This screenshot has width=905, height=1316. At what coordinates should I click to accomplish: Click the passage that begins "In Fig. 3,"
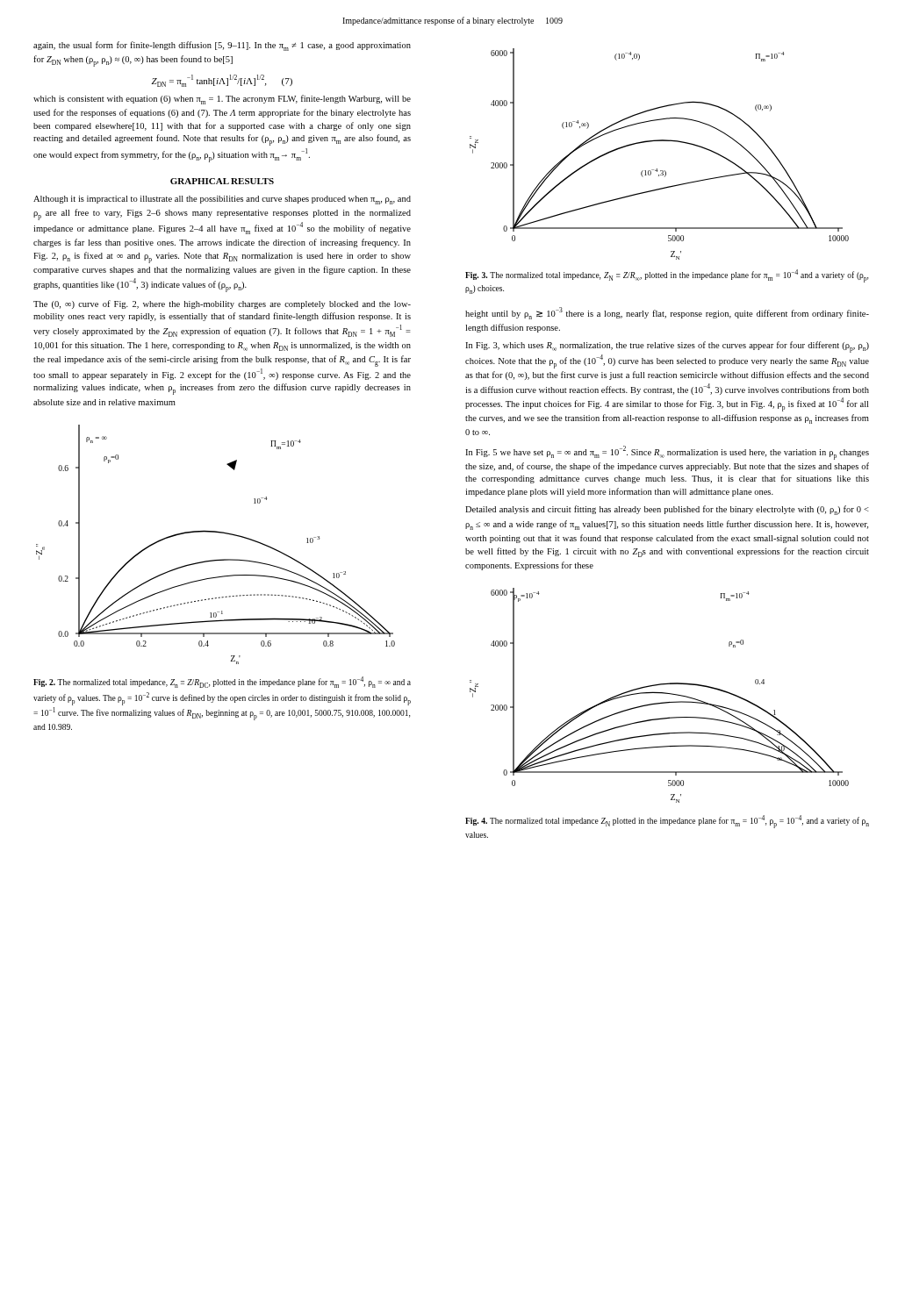click(x=667, y=389)
